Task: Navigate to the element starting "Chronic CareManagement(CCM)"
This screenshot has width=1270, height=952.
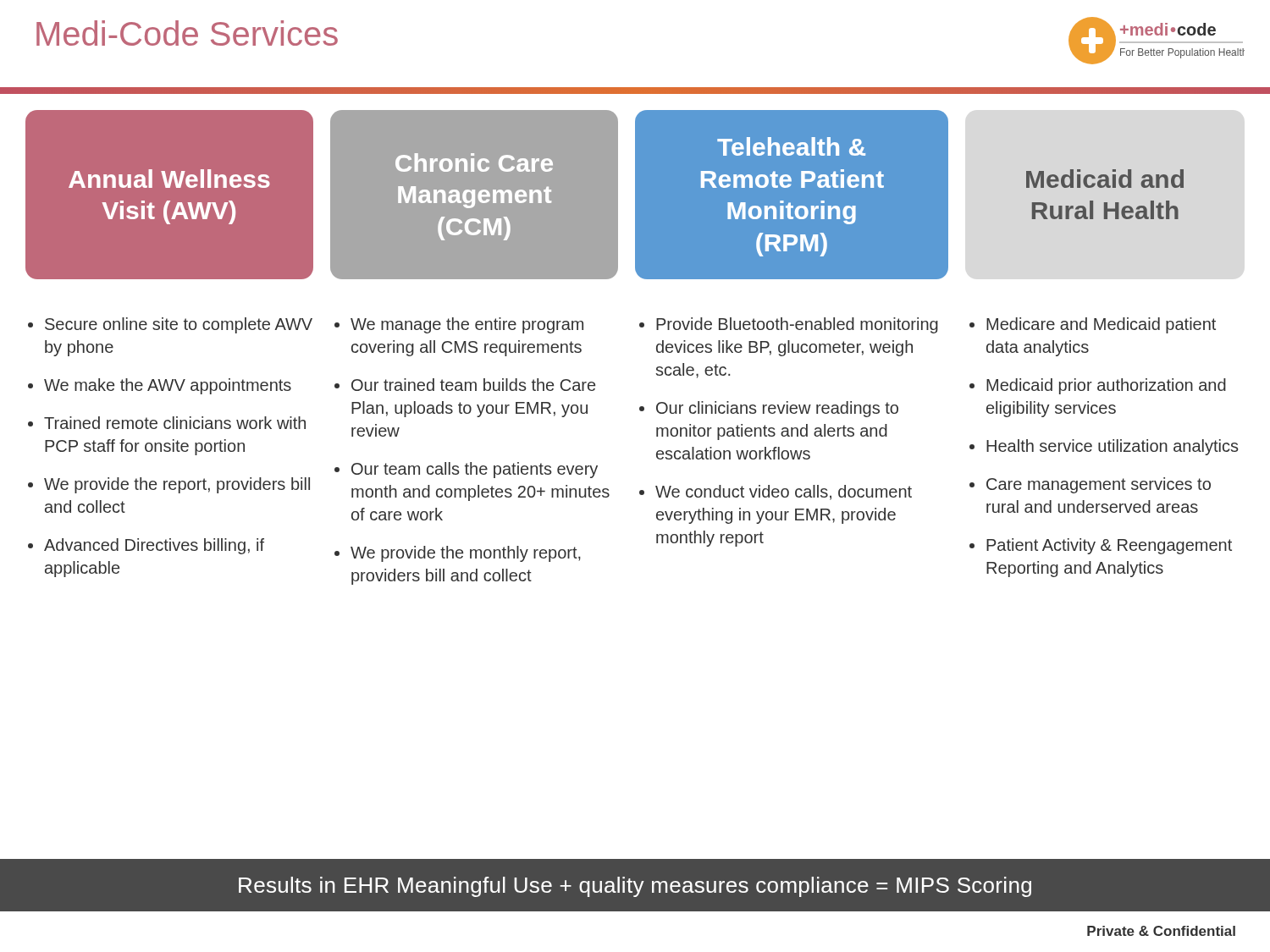Action: point(474,195)
